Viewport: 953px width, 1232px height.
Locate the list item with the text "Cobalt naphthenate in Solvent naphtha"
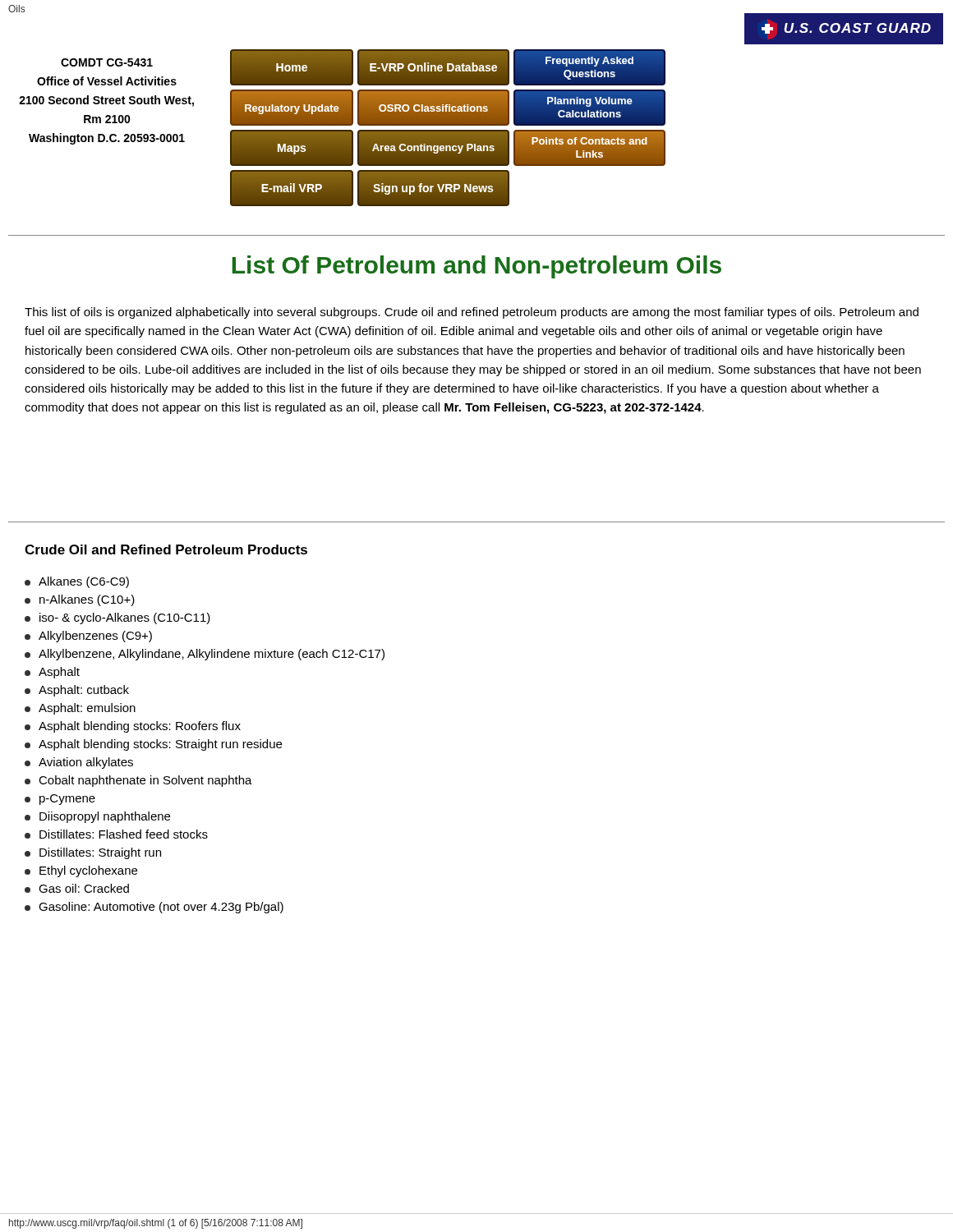[138, 780]
